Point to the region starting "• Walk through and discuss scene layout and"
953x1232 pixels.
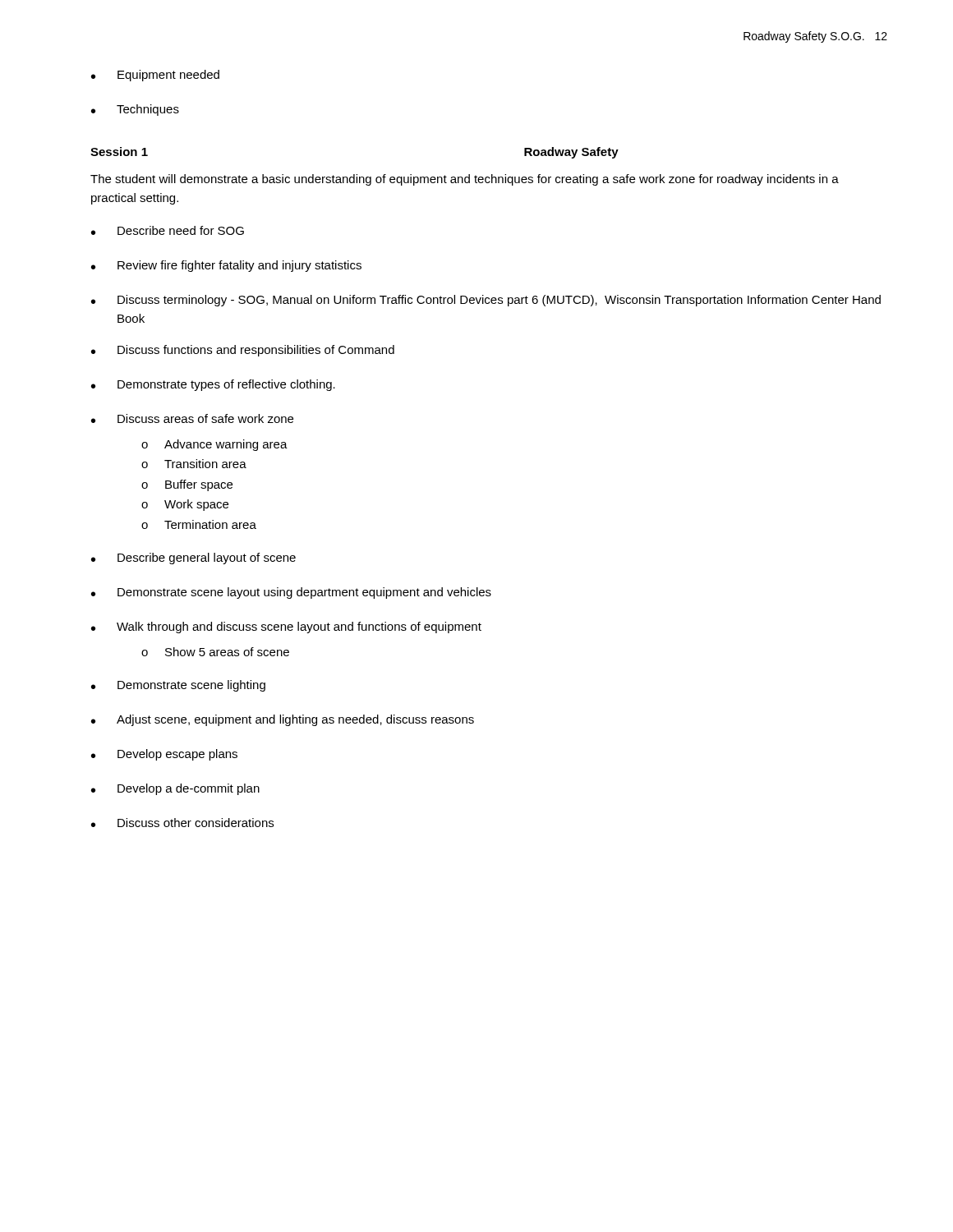[286, 627]
